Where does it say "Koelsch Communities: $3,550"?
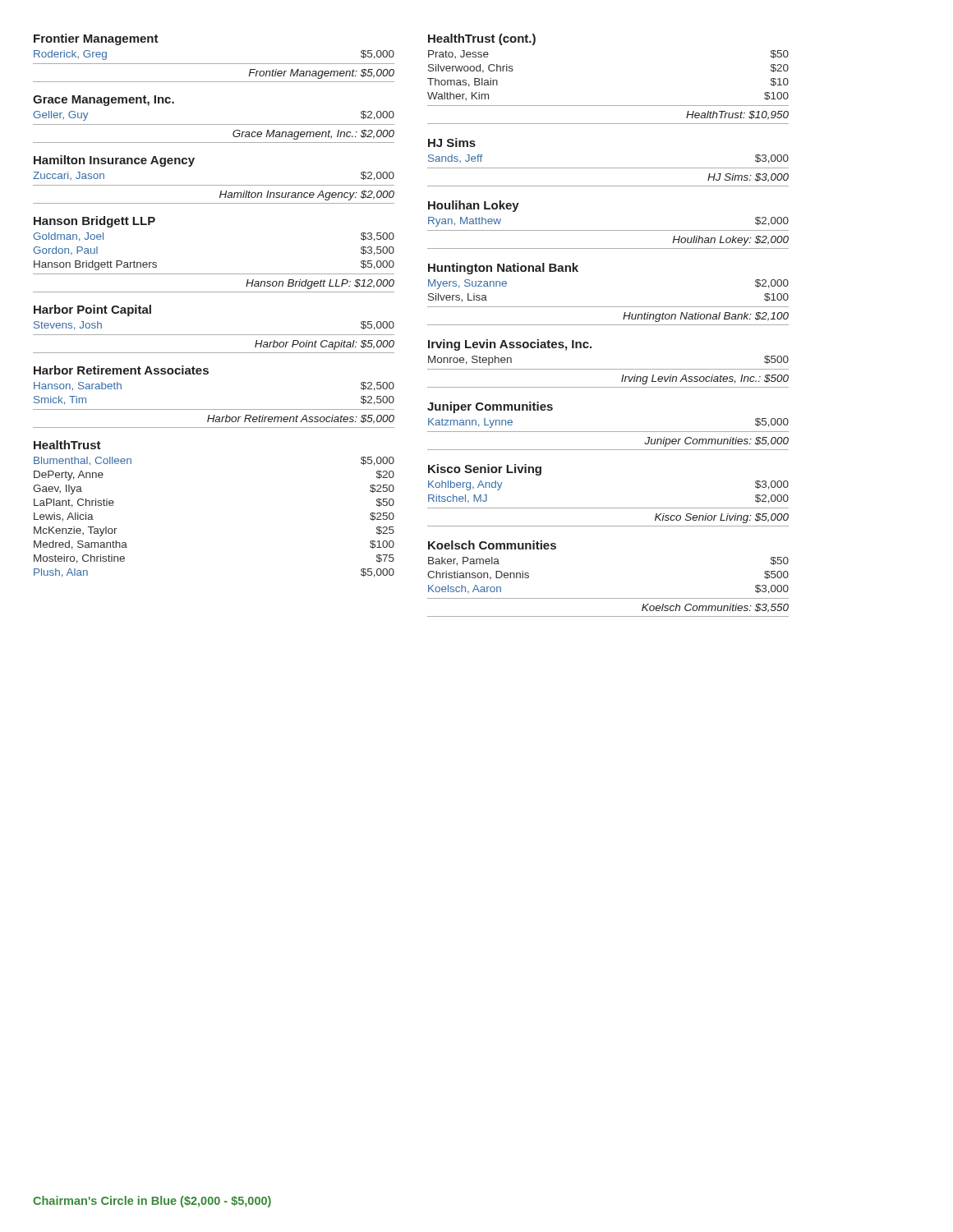The image size is (953, 1232). (715, 607)
